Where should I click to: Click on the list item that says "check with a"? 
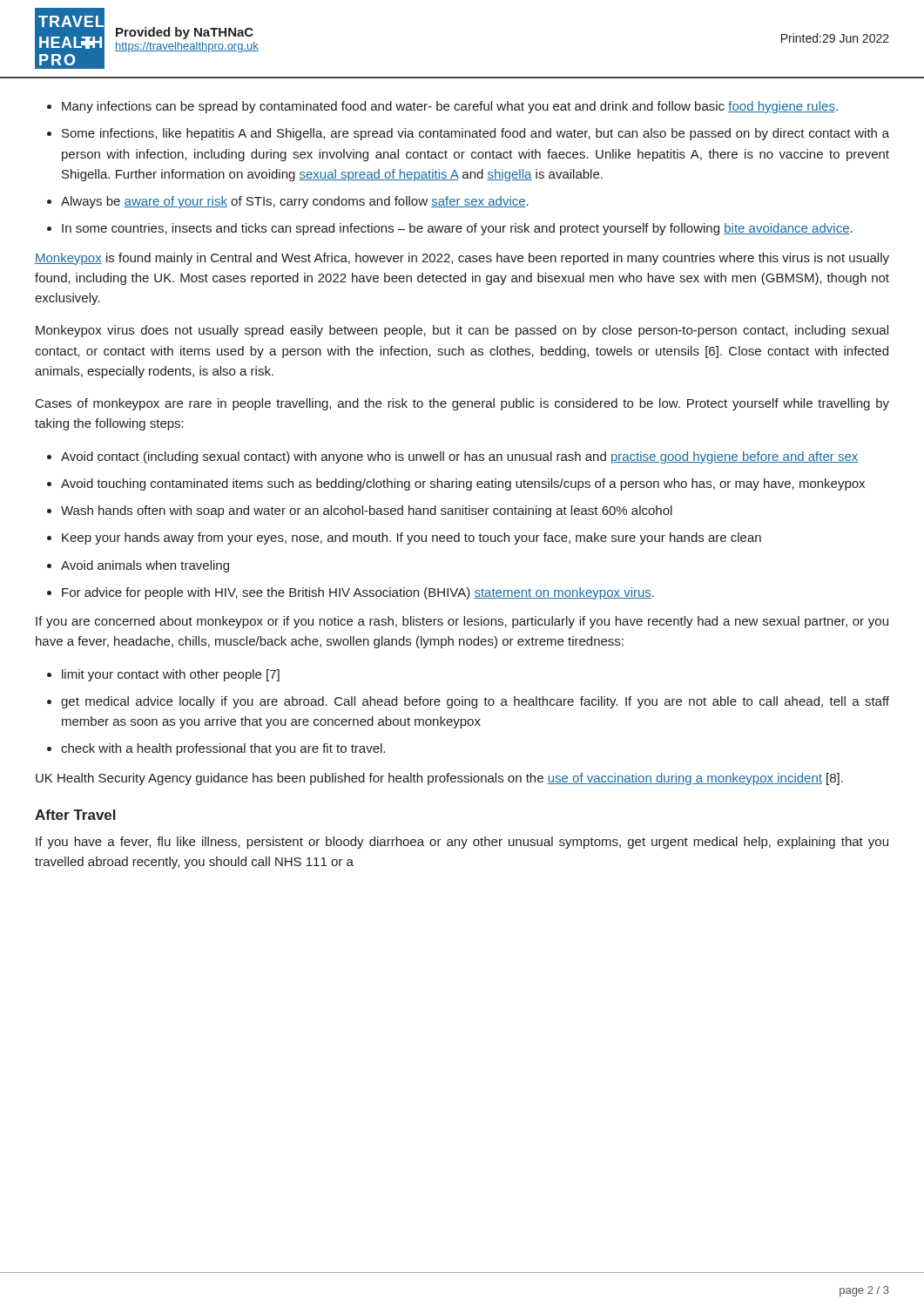pyautogui.click(x=224, y=748)
